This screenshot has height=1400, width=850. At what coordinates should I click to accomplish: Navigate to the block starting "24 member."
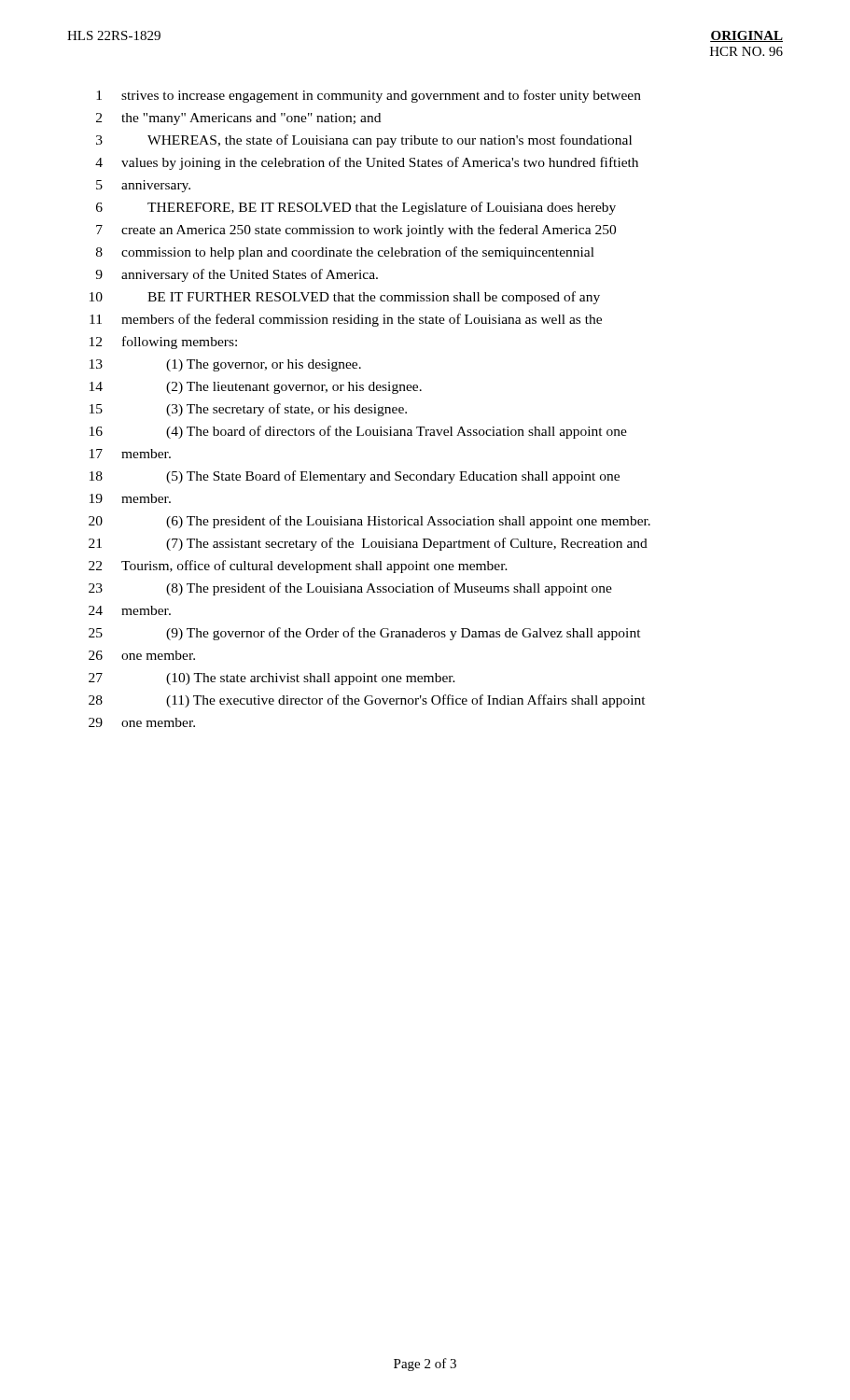pyautogui.click(x=130, y=610)
